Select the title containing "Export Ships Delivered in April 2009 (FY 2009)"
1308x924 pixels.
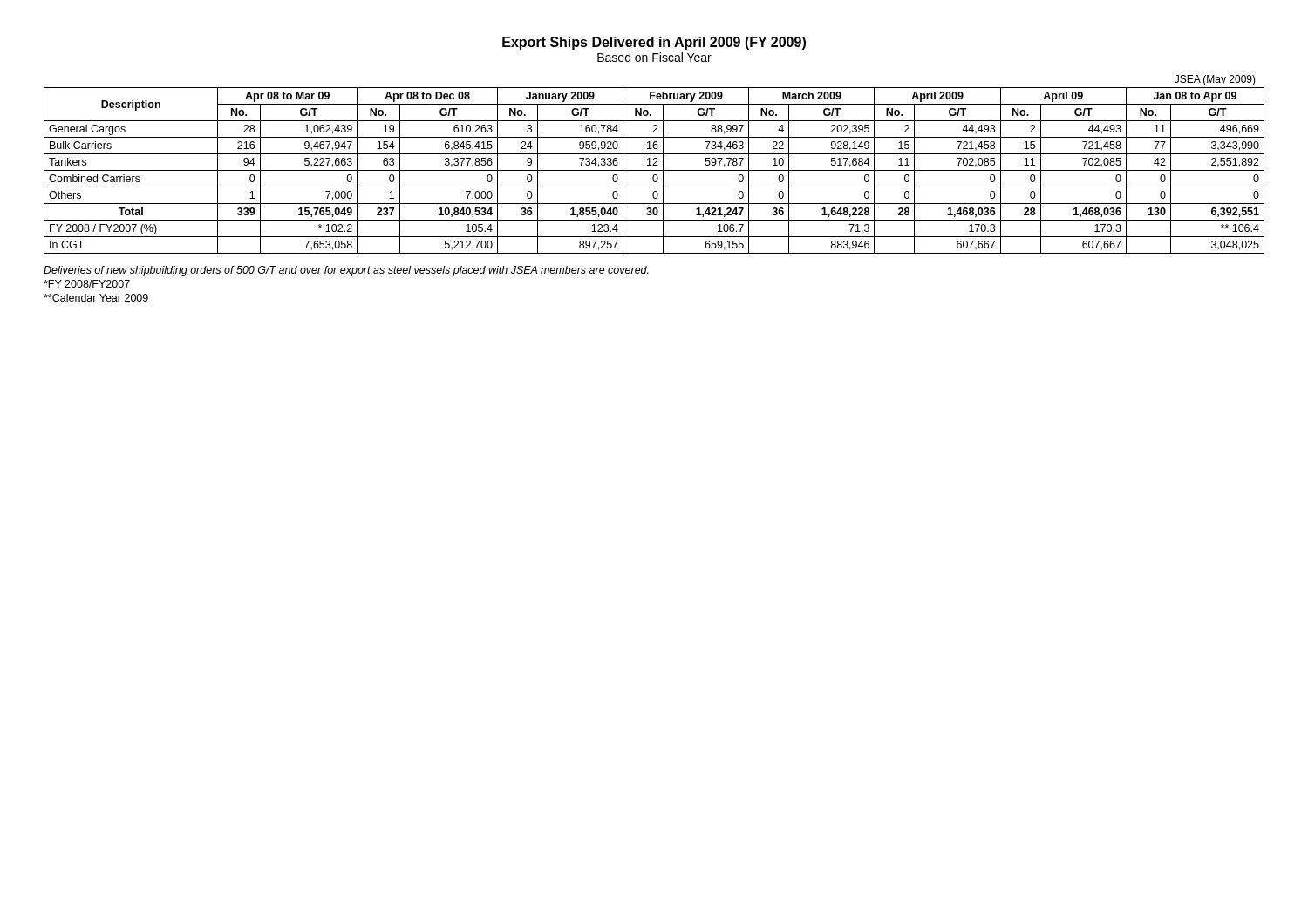(654, 50)
